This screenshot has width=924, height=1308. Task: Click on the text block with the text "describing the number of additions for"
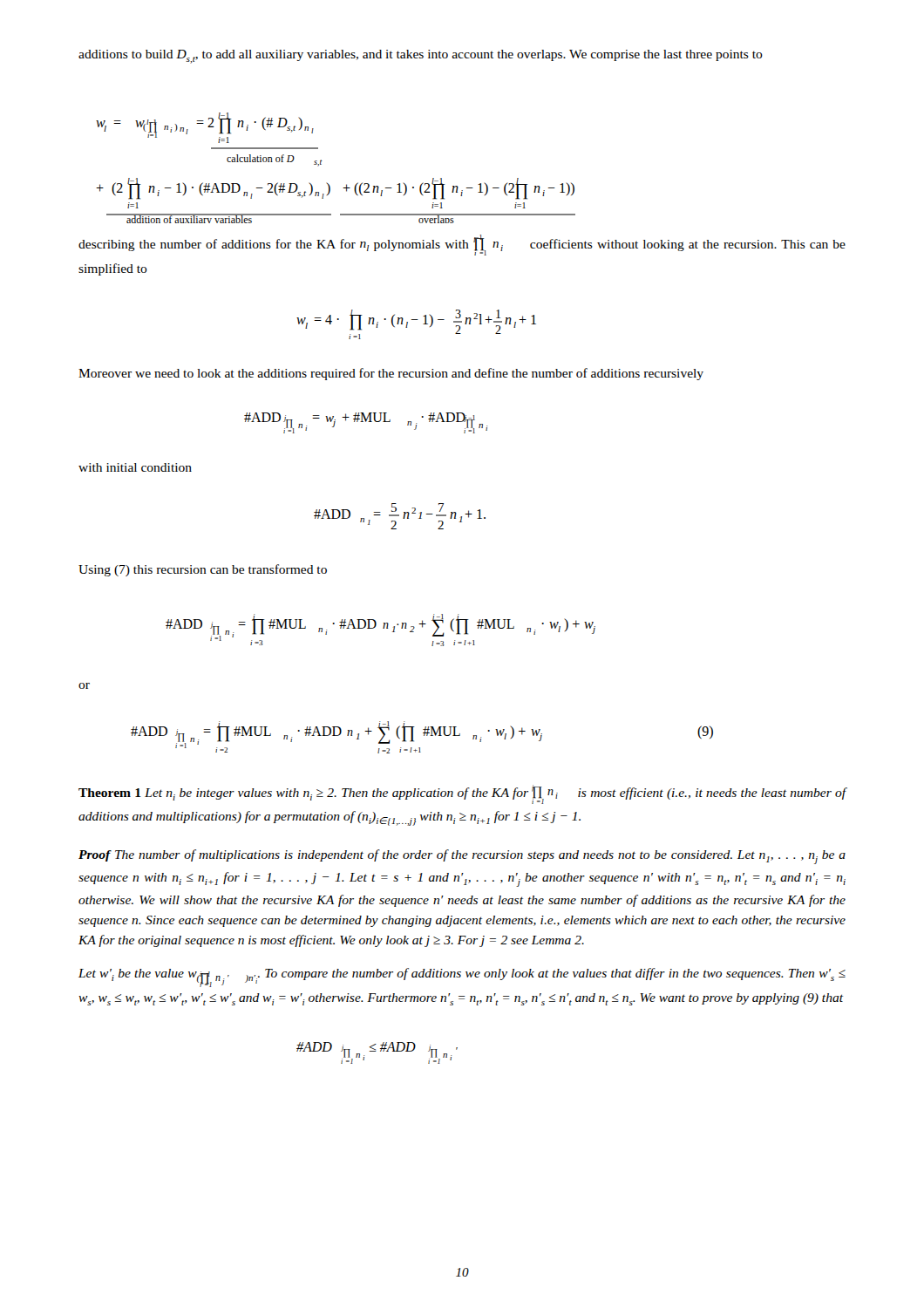tap(462, 254)
